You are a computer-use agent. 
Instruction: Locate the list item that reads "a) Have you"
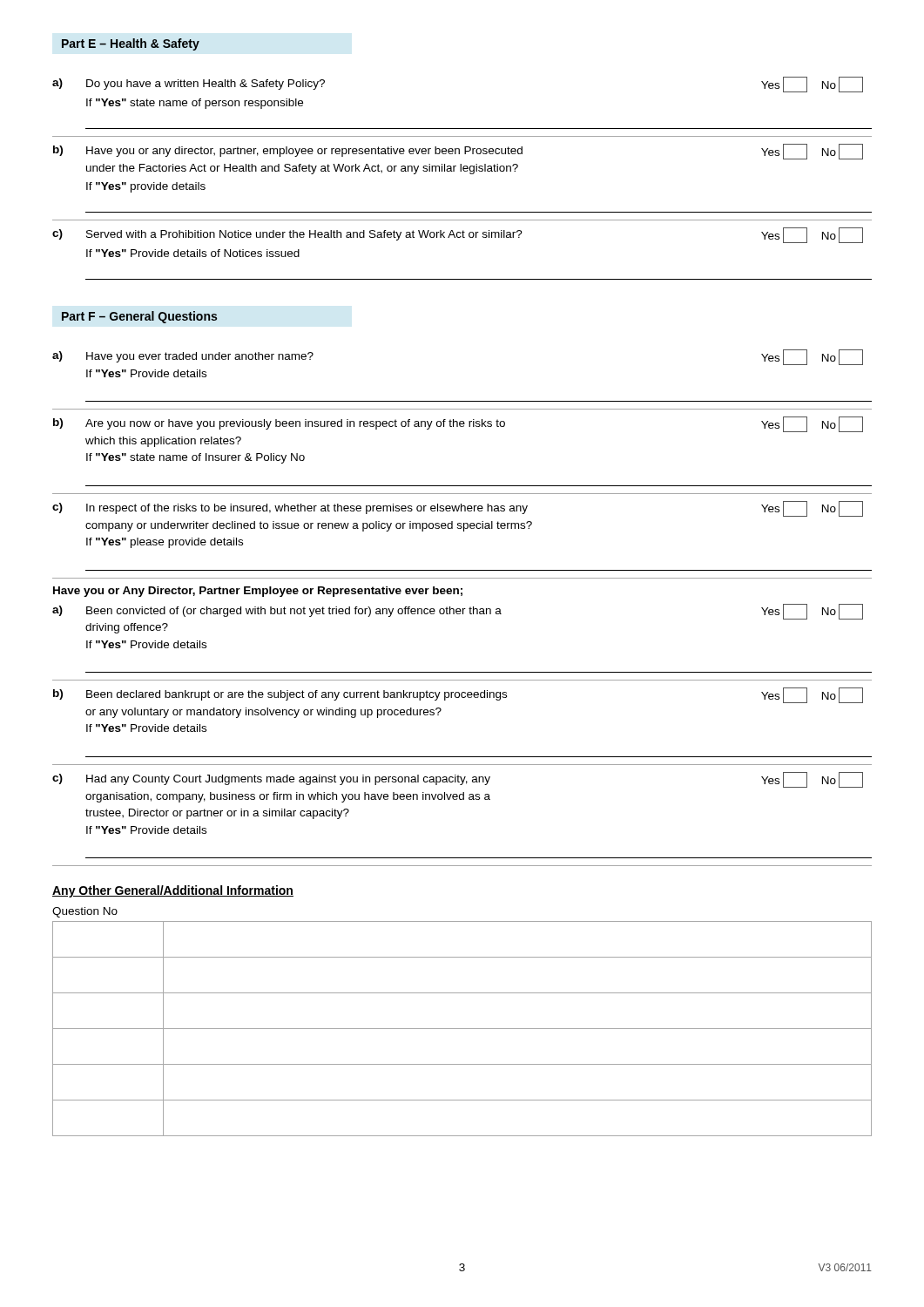click(193, 357)
